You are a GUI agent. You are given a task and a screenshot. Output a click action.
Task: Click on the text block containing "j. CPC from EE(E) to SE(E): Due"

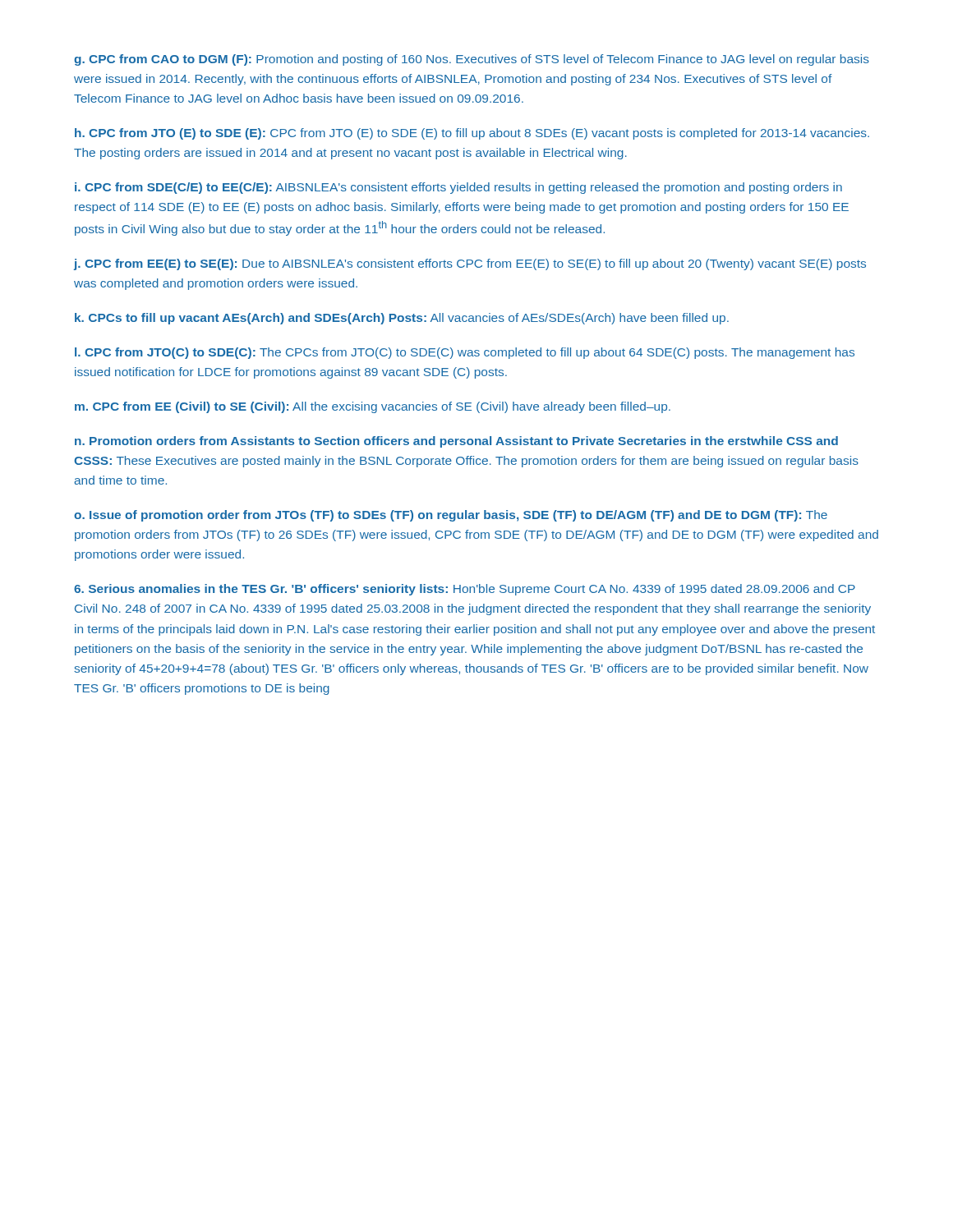coord(470,273)
